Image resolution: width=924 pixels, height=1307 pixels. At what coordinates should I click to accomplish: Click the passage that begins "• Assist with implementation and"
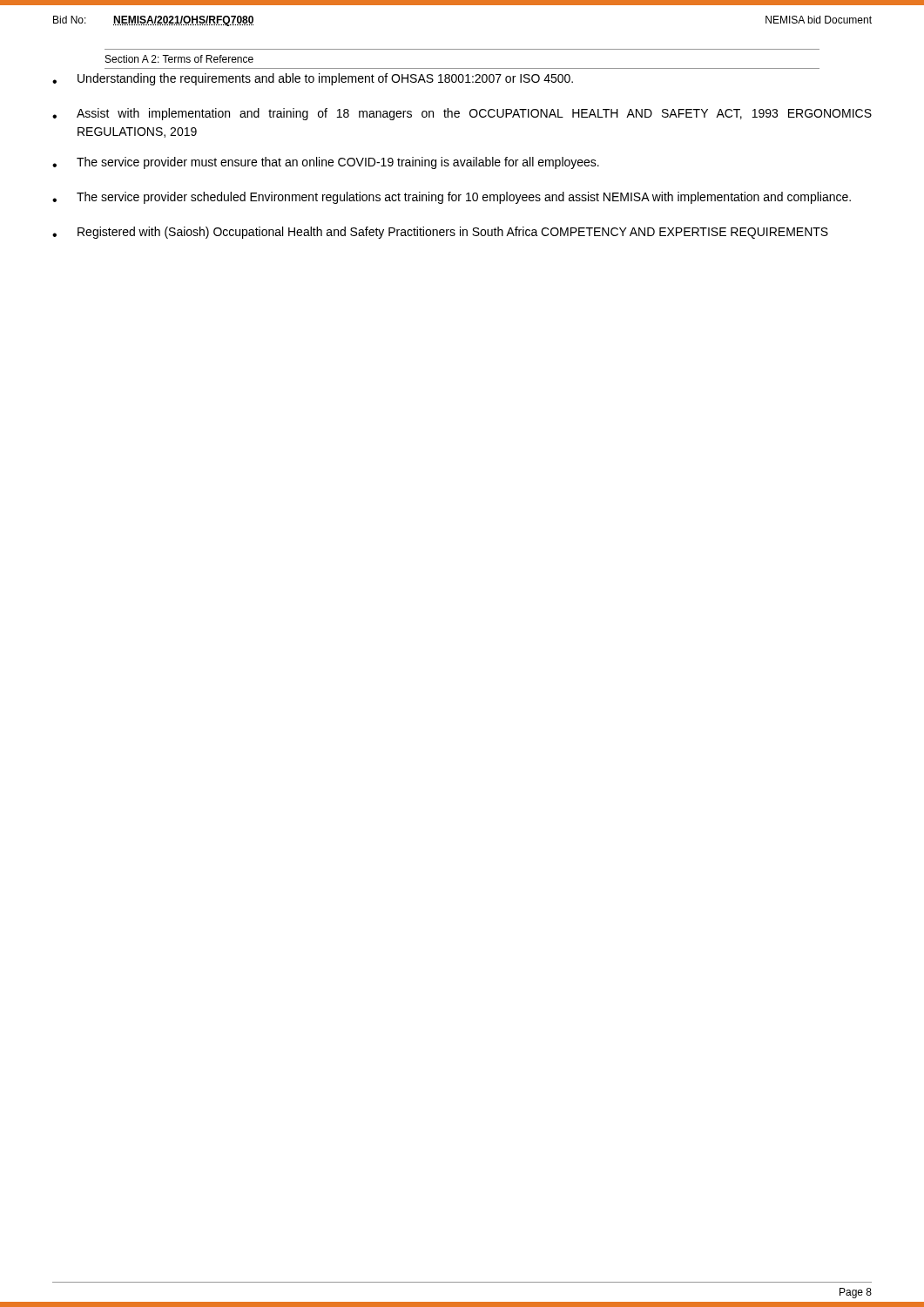pyautogui.click(x=462, y=123)
